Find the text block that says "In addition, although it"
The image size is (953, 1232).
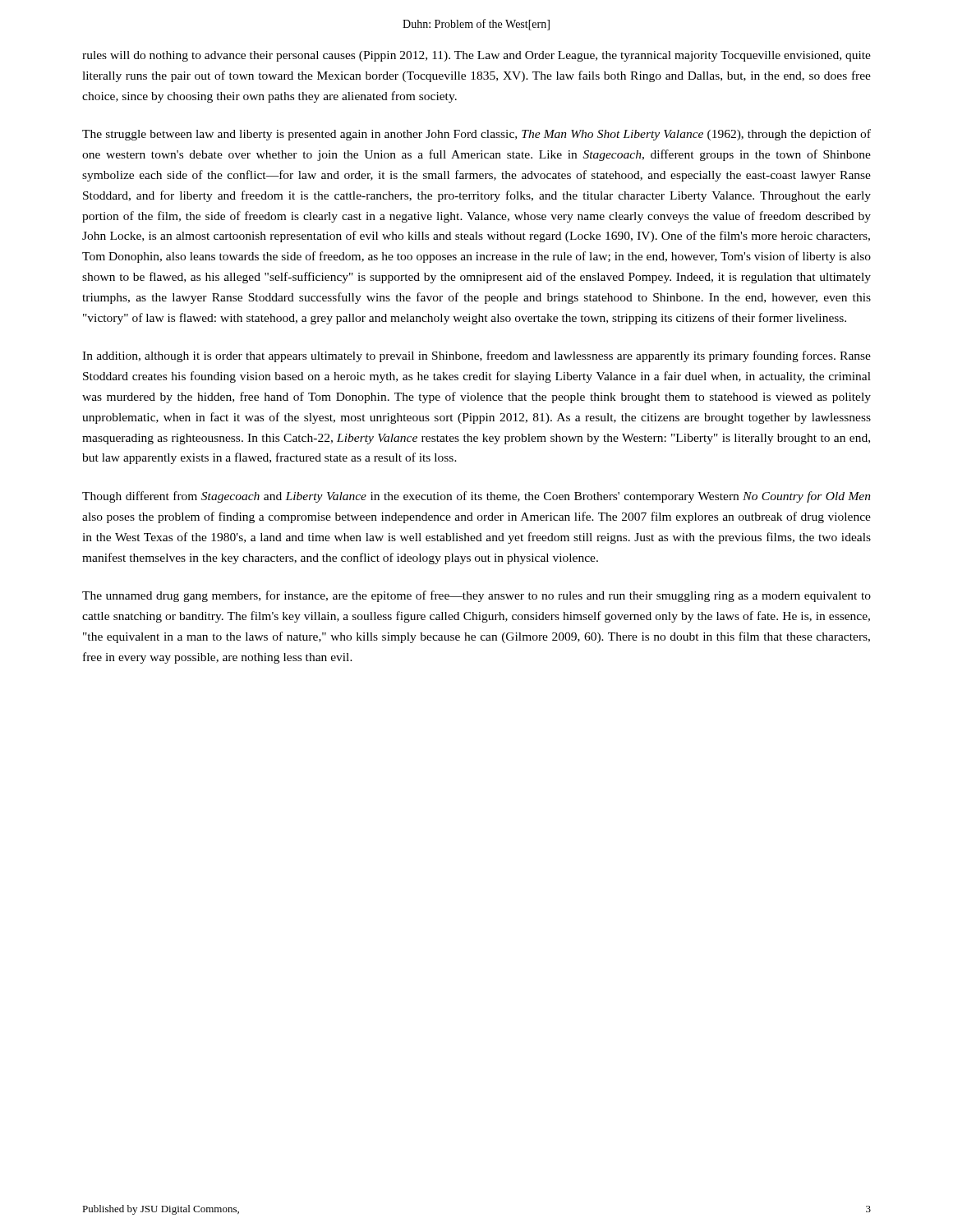(476, 406)
